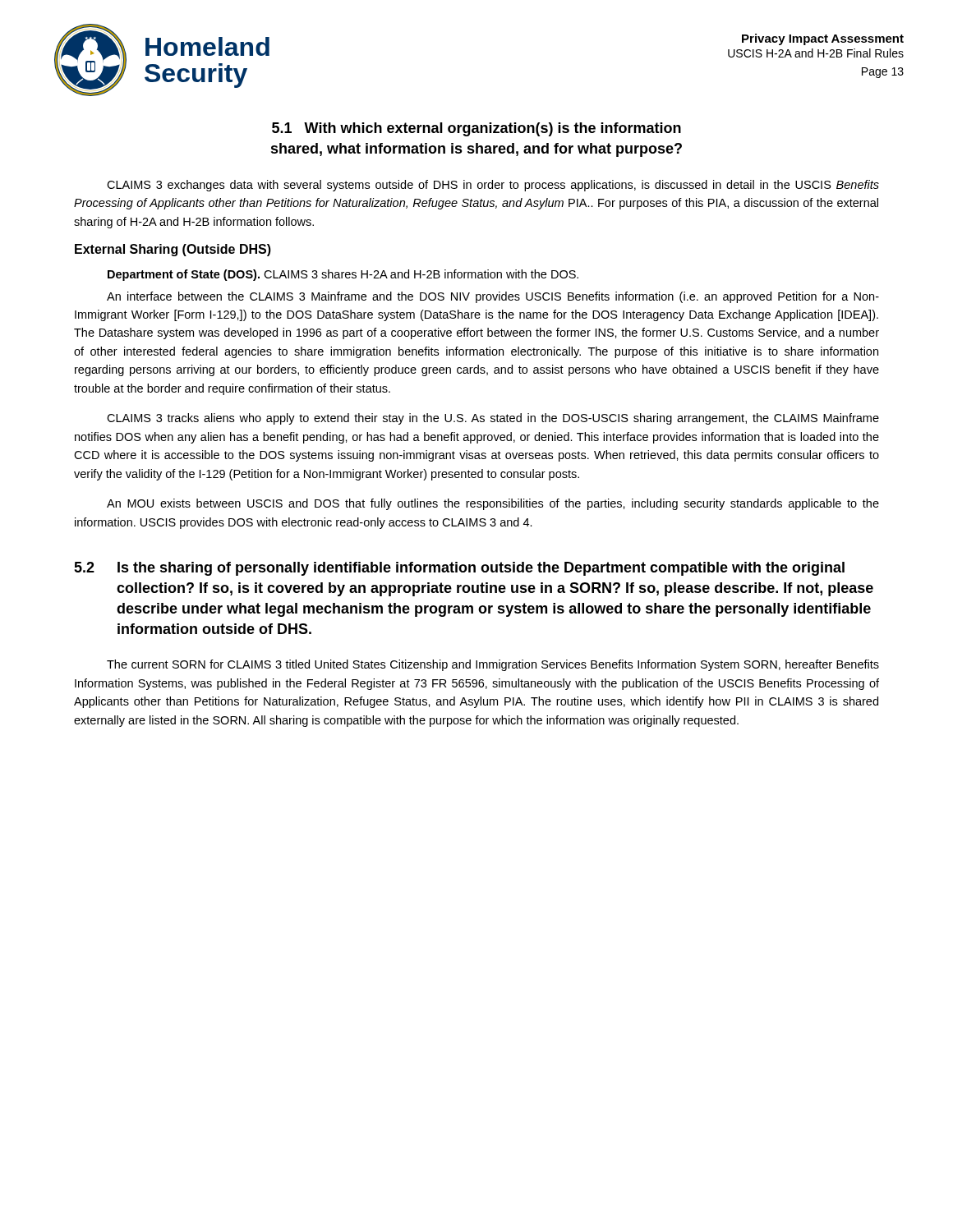Locate the block starting "5.2 Is the sharing of"
Screen dimensions: 1232x953
476,599
